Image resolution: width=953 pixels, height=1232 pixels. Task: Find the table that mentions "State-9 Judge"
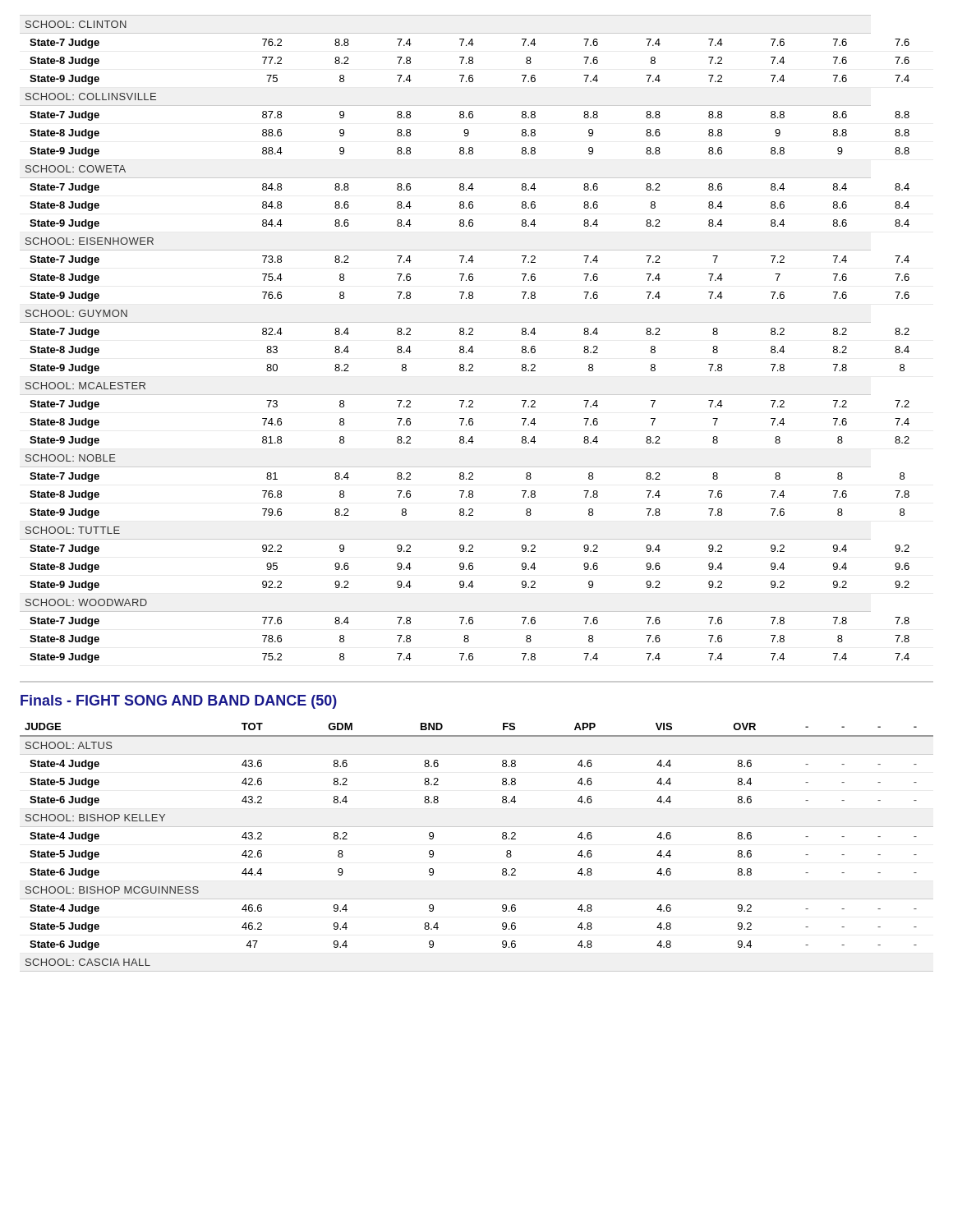pyautogui.click(x=476, y=340)
